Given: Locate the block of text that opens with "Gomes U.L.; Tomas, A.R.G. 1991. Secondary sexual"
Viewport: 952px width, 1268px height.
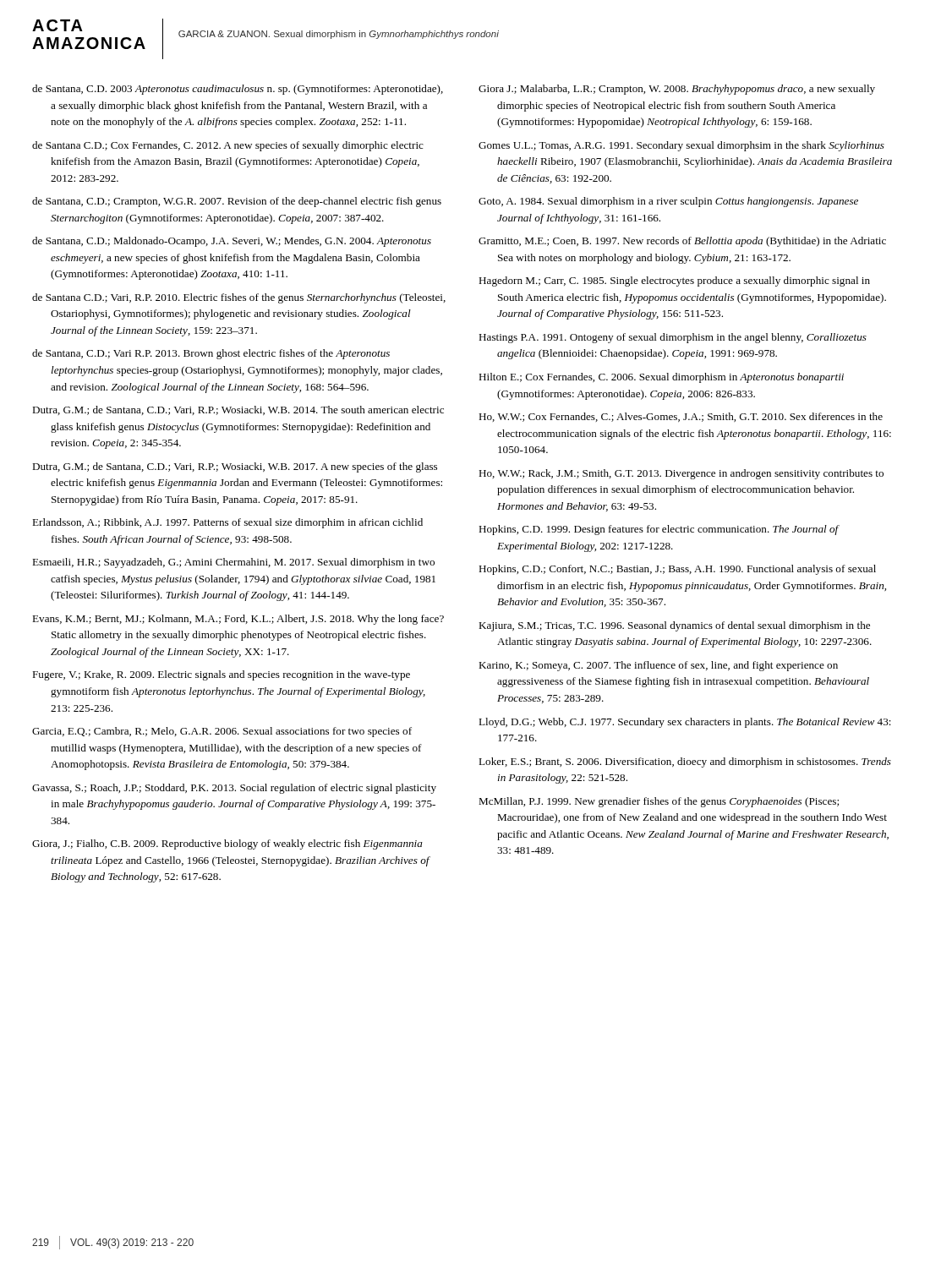Looking at the screenshot, I should [x=685, y=161].
